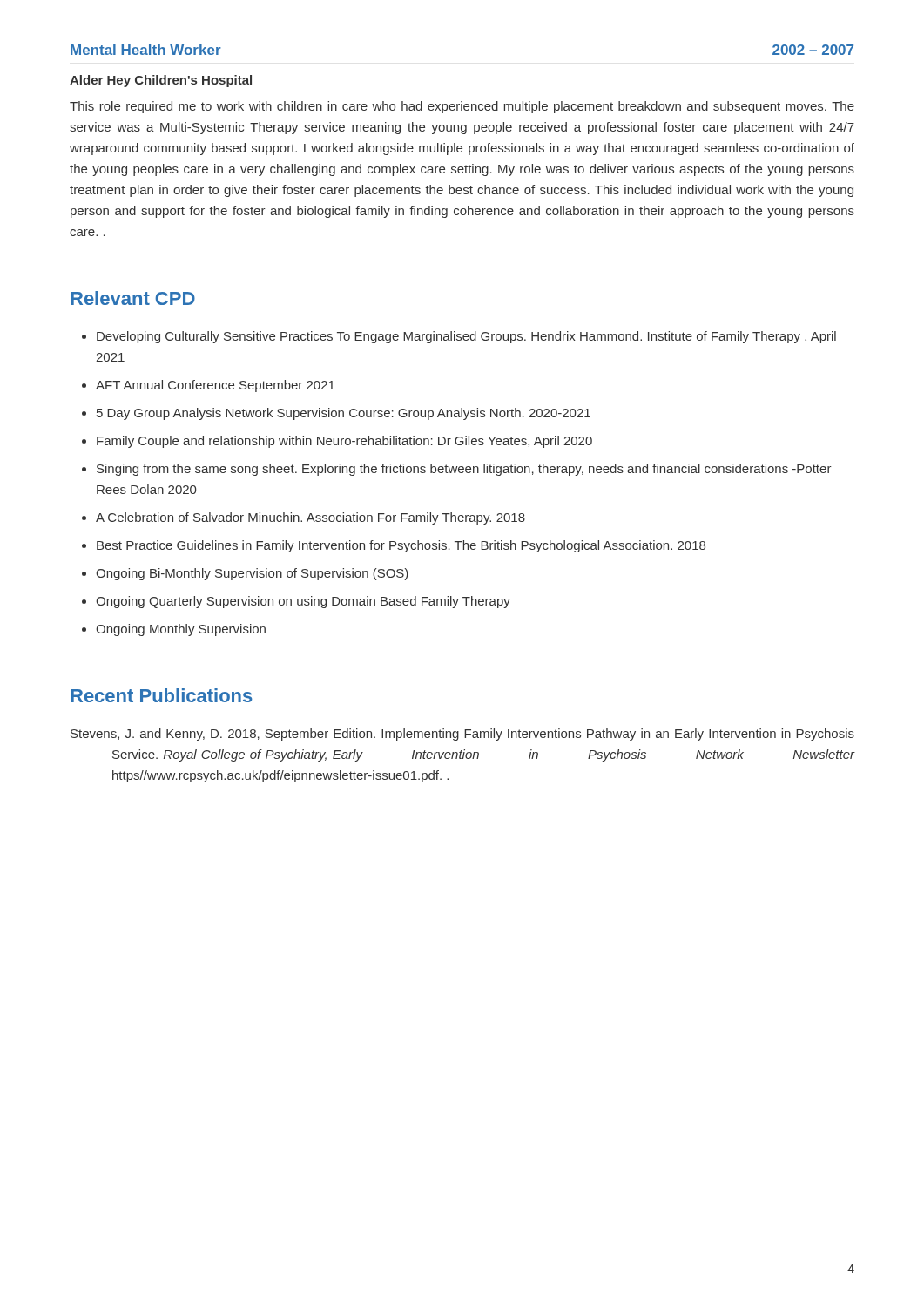
Task: Point to "Ongoing Bi-Monthly Supervision of Supervision (SOS)"
Action: click(x=252, y=574)
